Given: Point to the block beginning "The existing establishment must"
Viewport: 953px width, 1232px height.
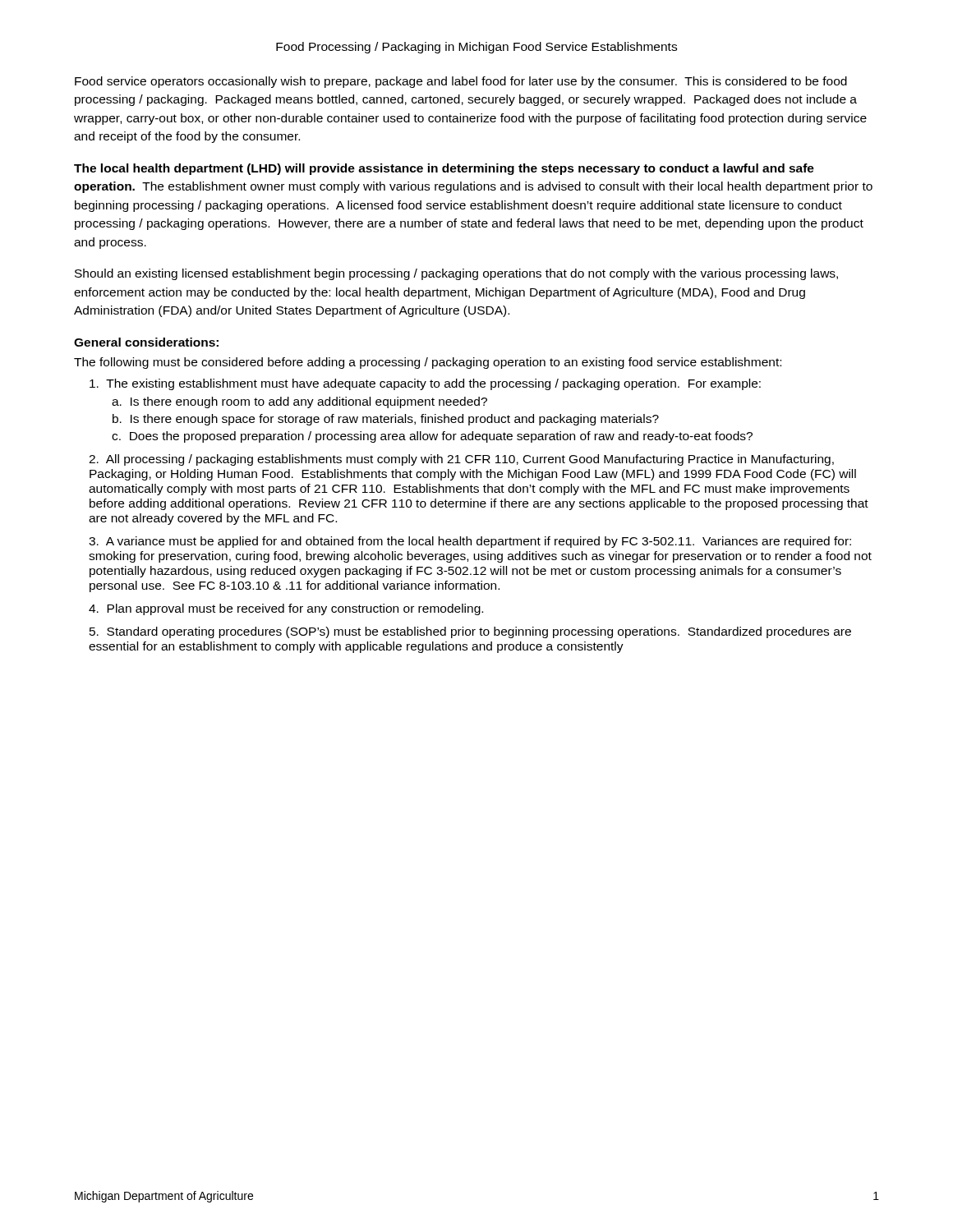Looking at the screenshot, I should coord(484,410).
